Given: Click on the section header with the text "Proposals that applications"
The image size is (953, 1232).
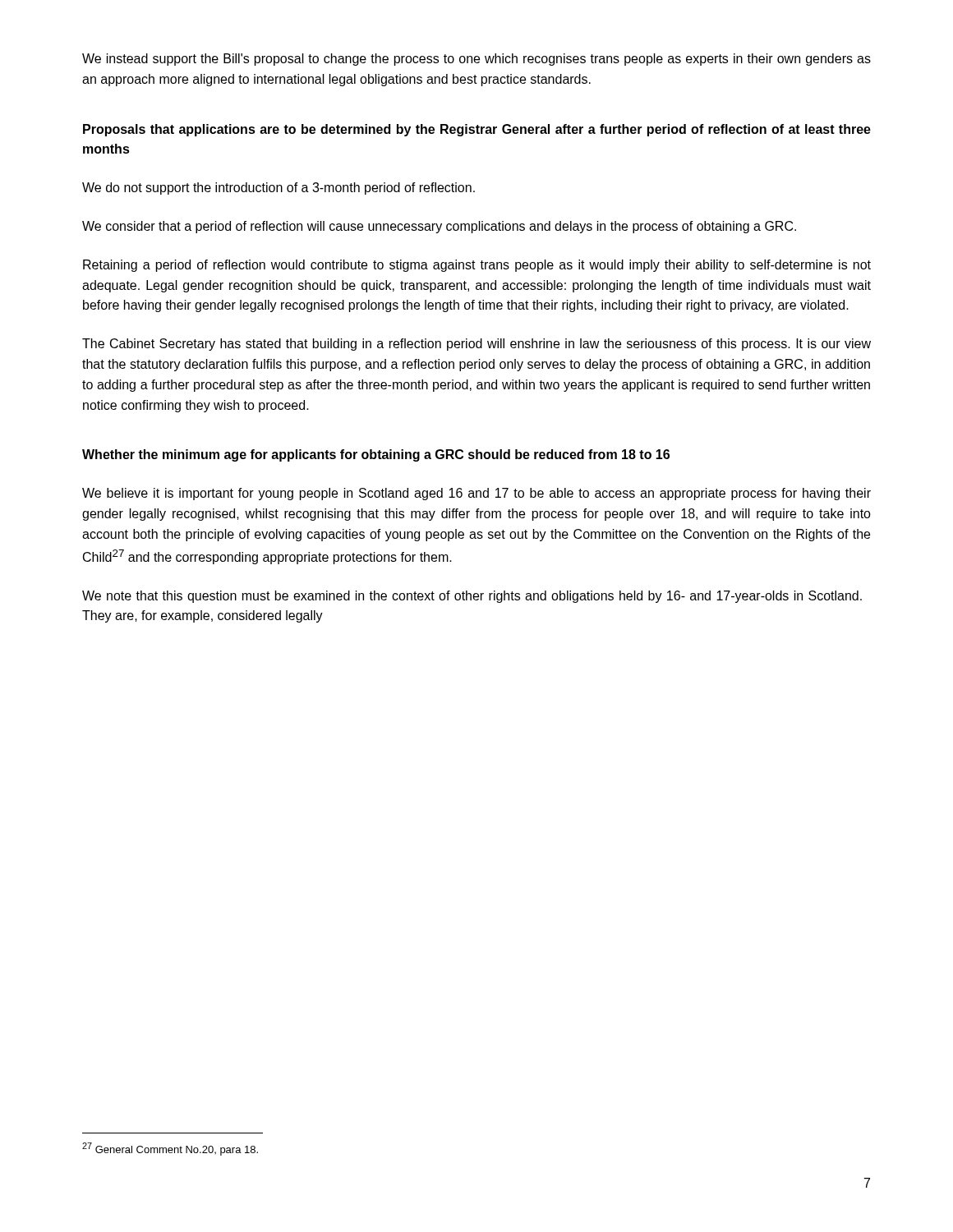Looking at the screenshot, I should (476, 139).
